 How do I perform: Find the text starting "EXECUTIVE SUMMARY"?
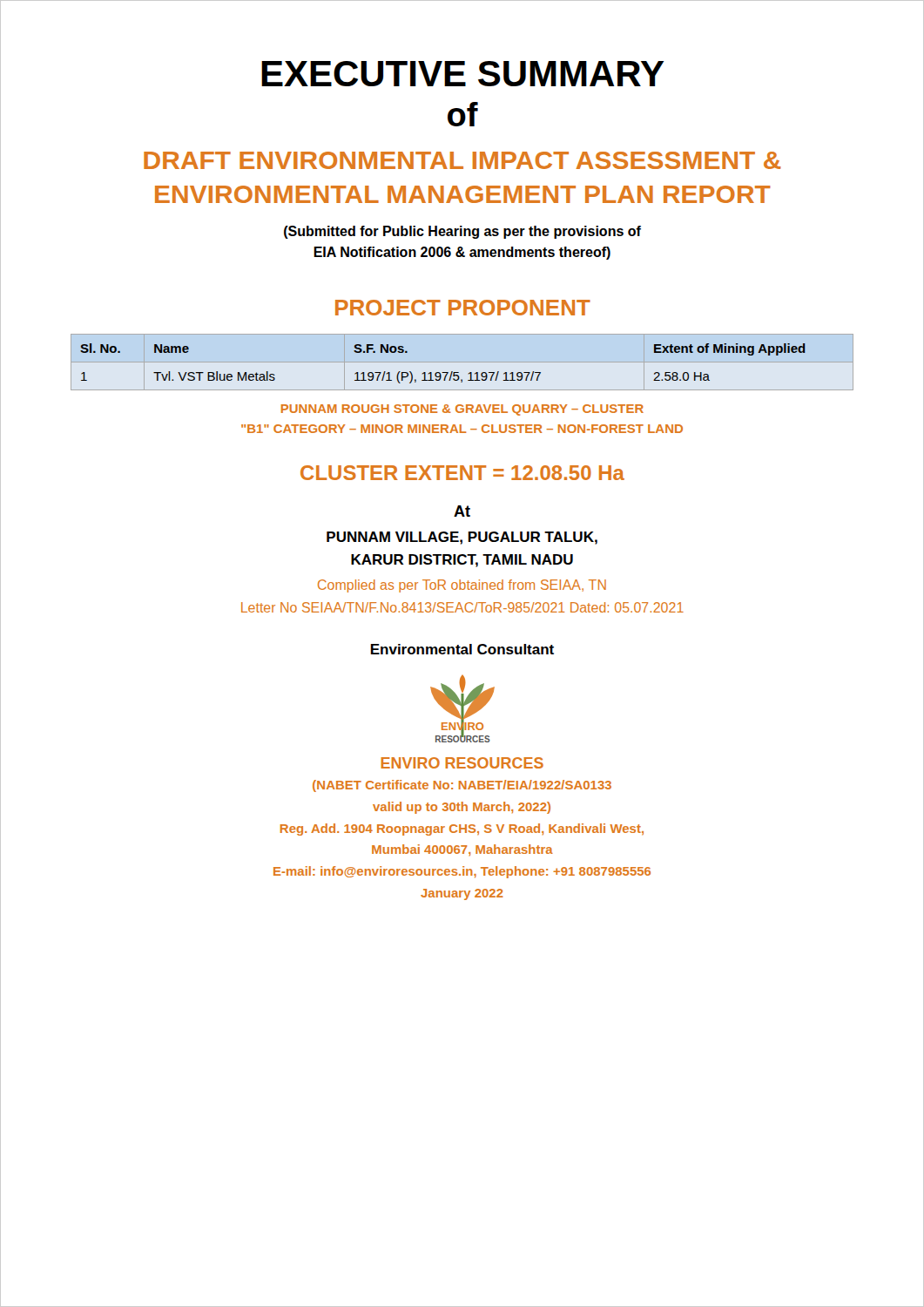462,74
